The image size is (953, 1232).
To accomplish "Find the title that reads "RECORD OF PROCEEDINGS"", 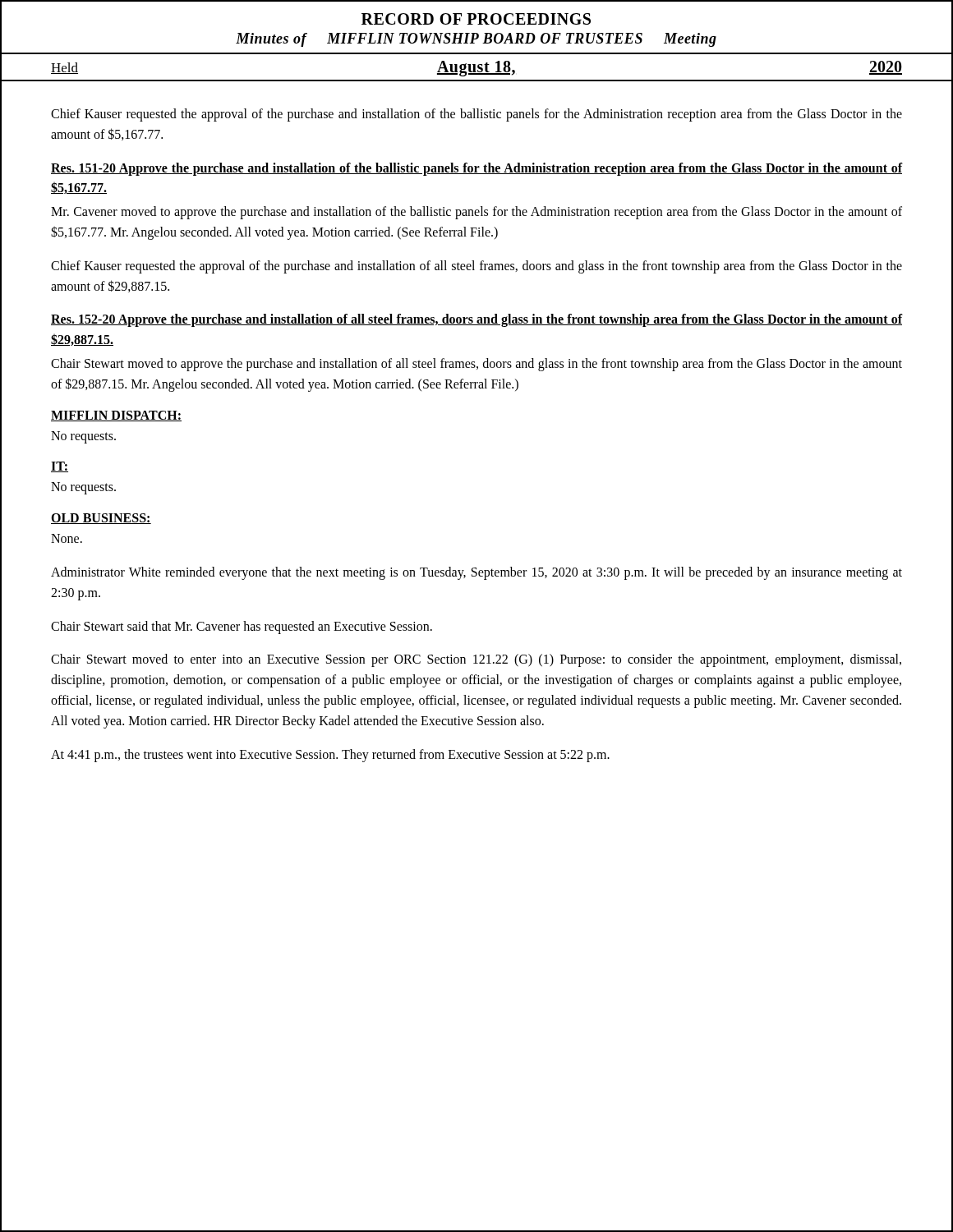I will (476, 19).
